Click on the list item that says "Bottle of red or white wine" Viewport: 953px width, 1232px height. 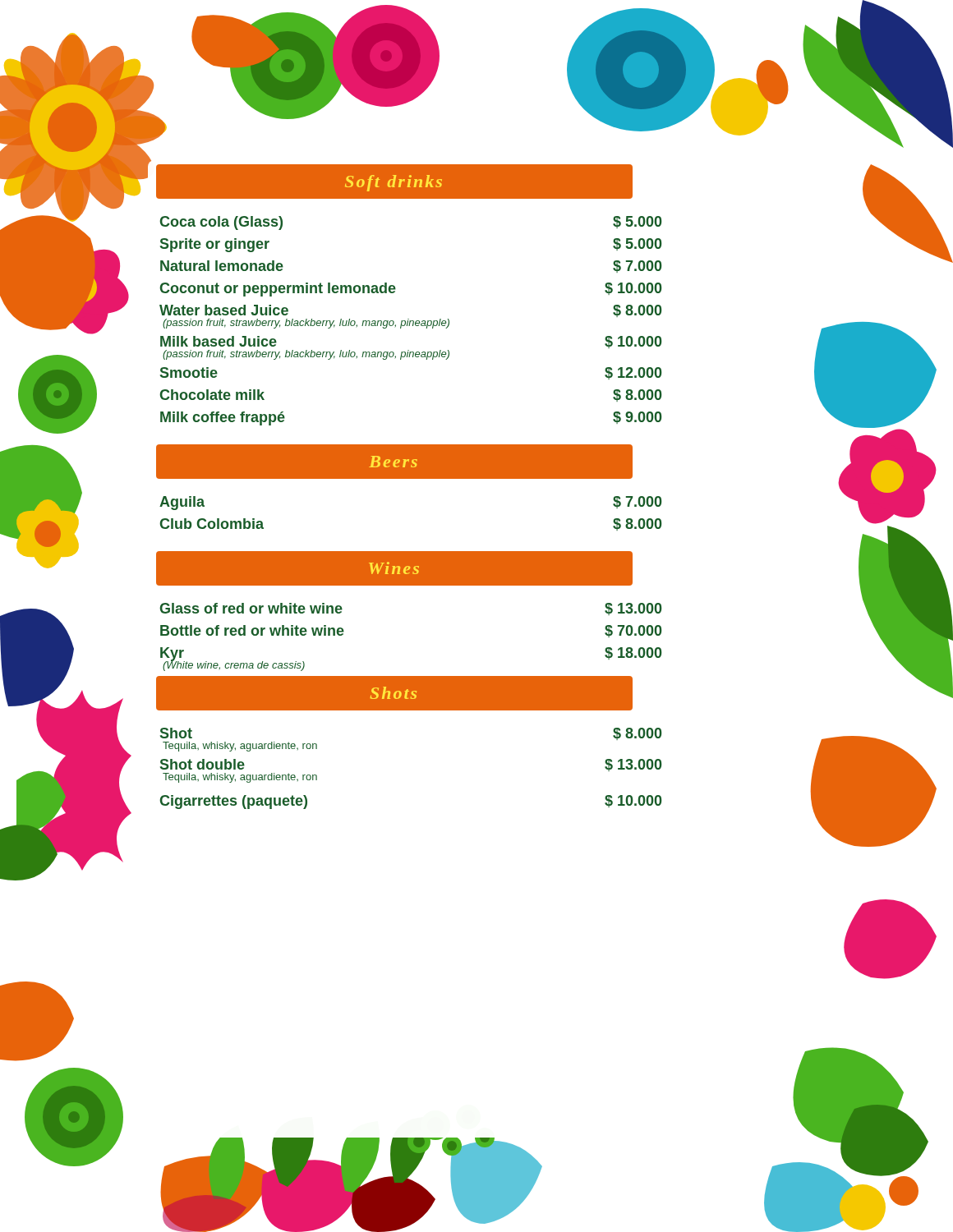pos(253,631)
